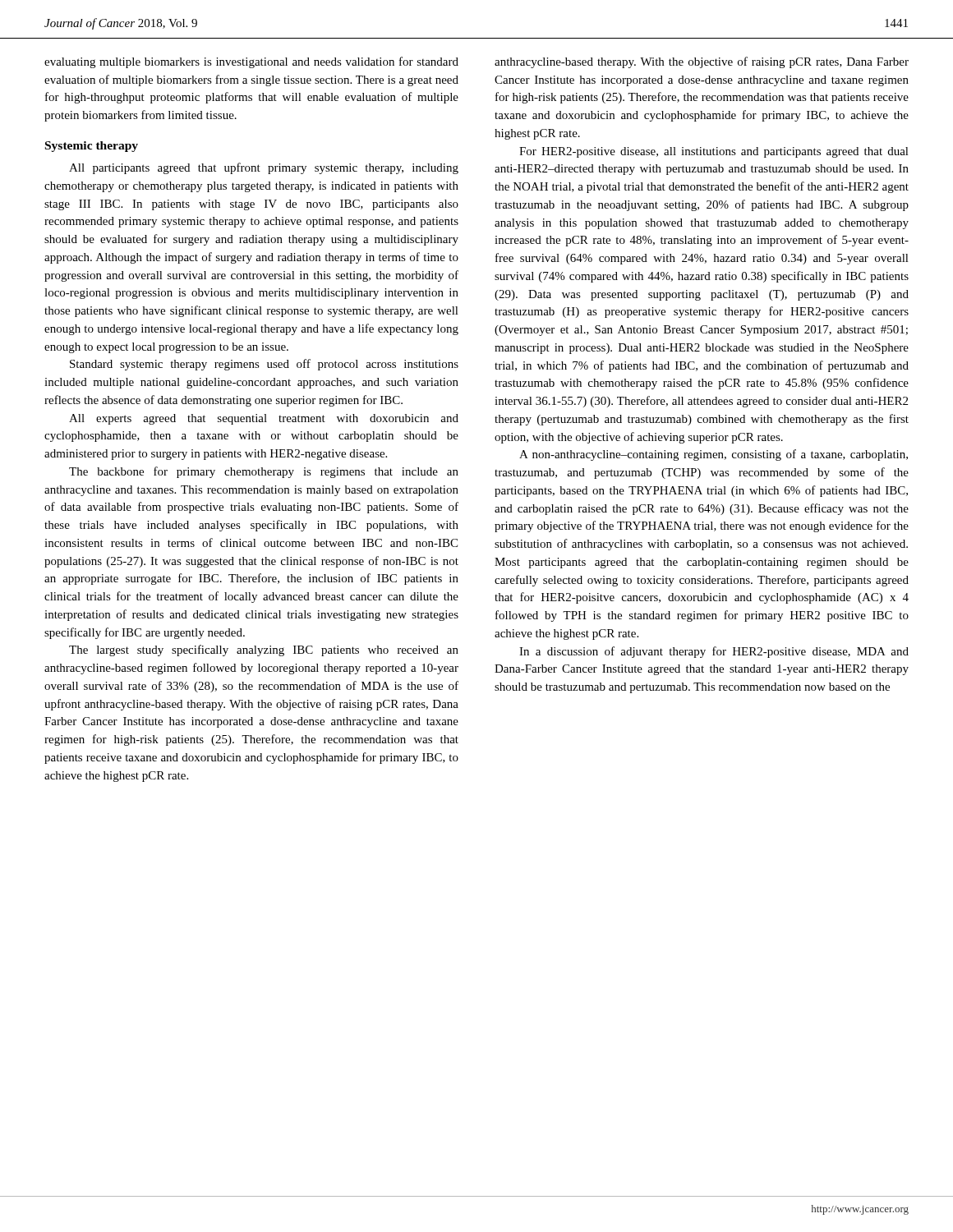The width and height of the screenshot is (953, 1232).
Task: Point to the text starting "Systemic therapy"
Action: pos(91,145)
